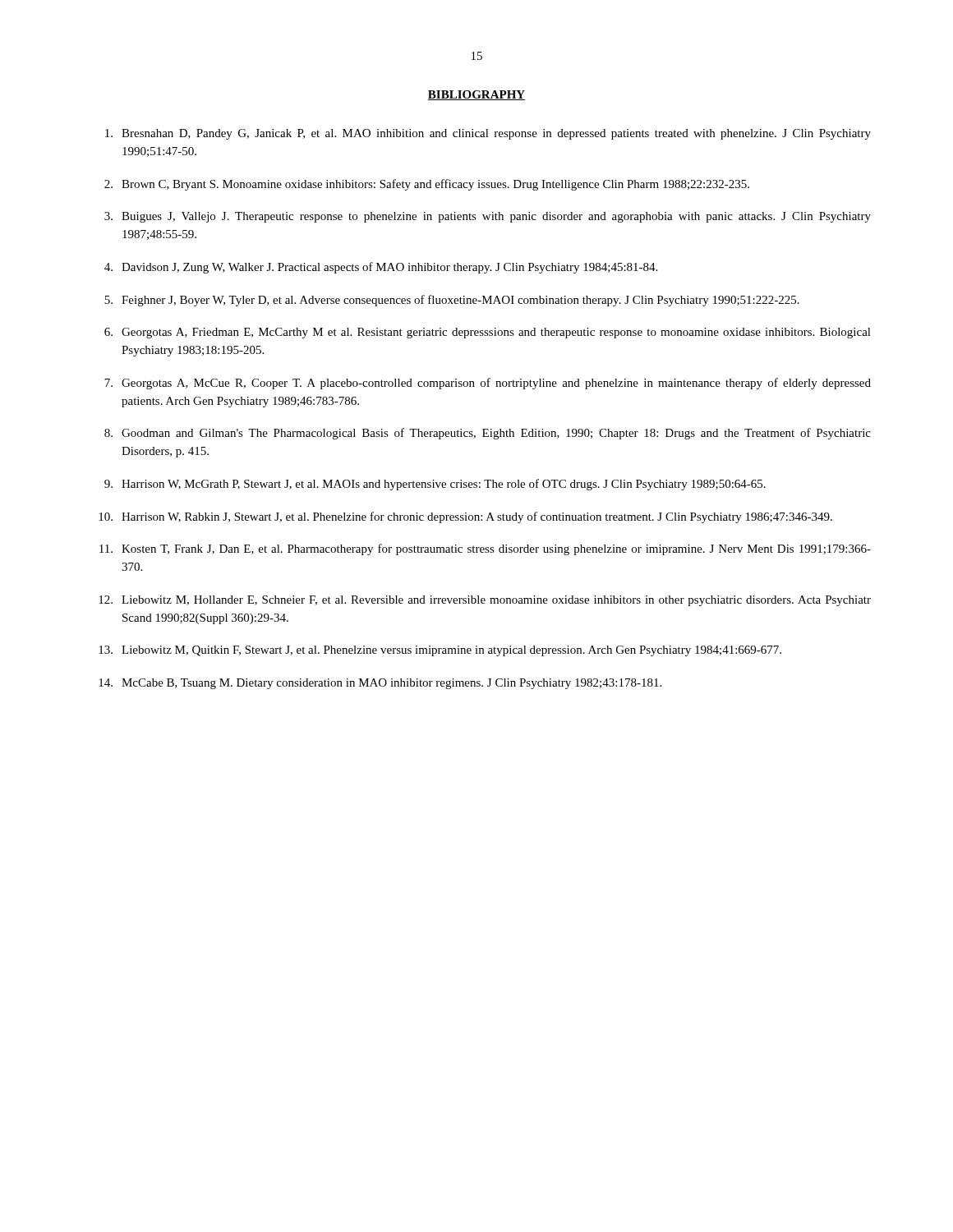Screen dimensions: 1232x953
Task: Click on the list item with the text "8. Goodman and Gilman's The"
Action: tap(476, 443)
